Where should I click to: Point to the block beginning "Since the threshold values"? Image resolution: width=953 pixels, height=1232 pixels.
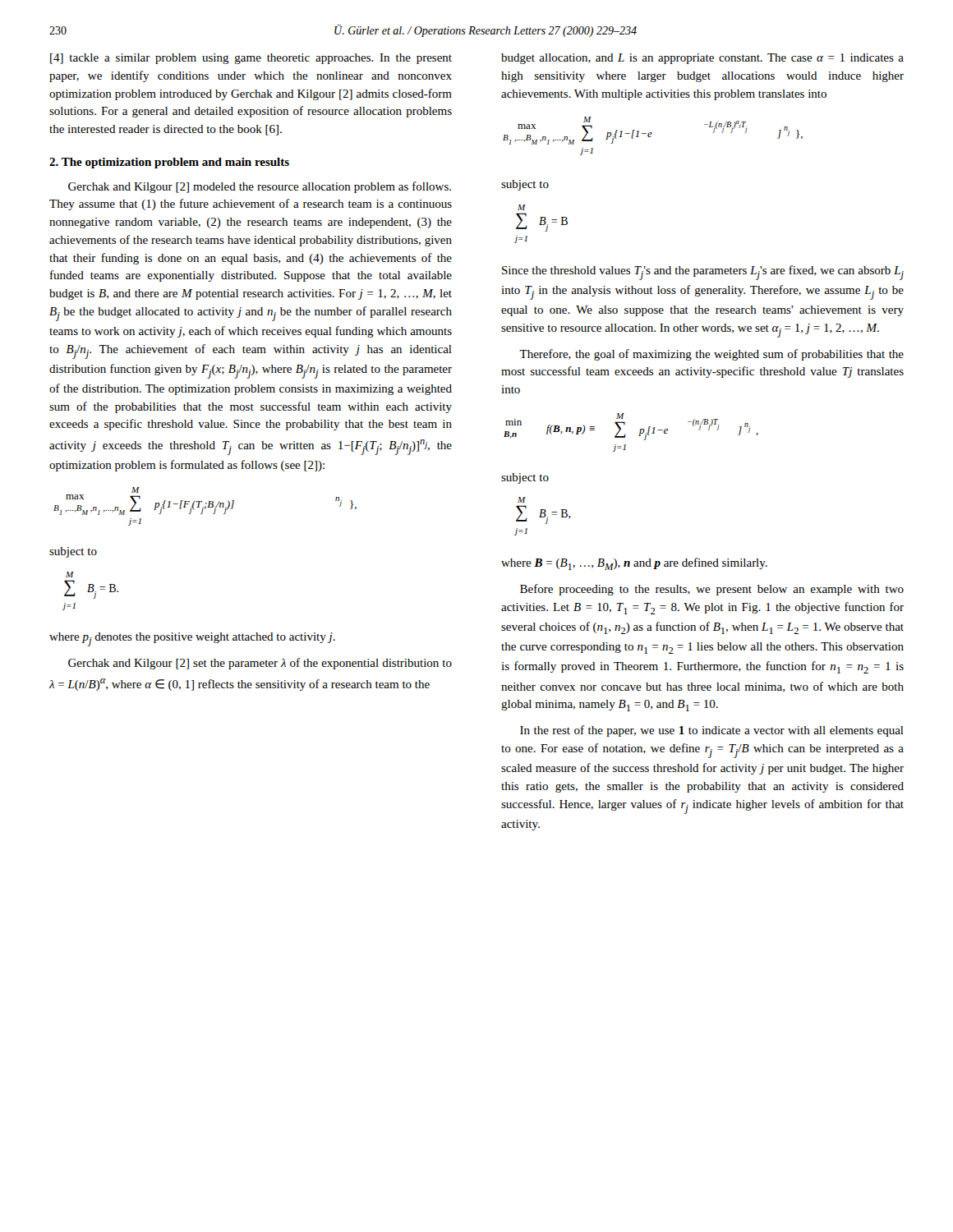pos(702,300)
